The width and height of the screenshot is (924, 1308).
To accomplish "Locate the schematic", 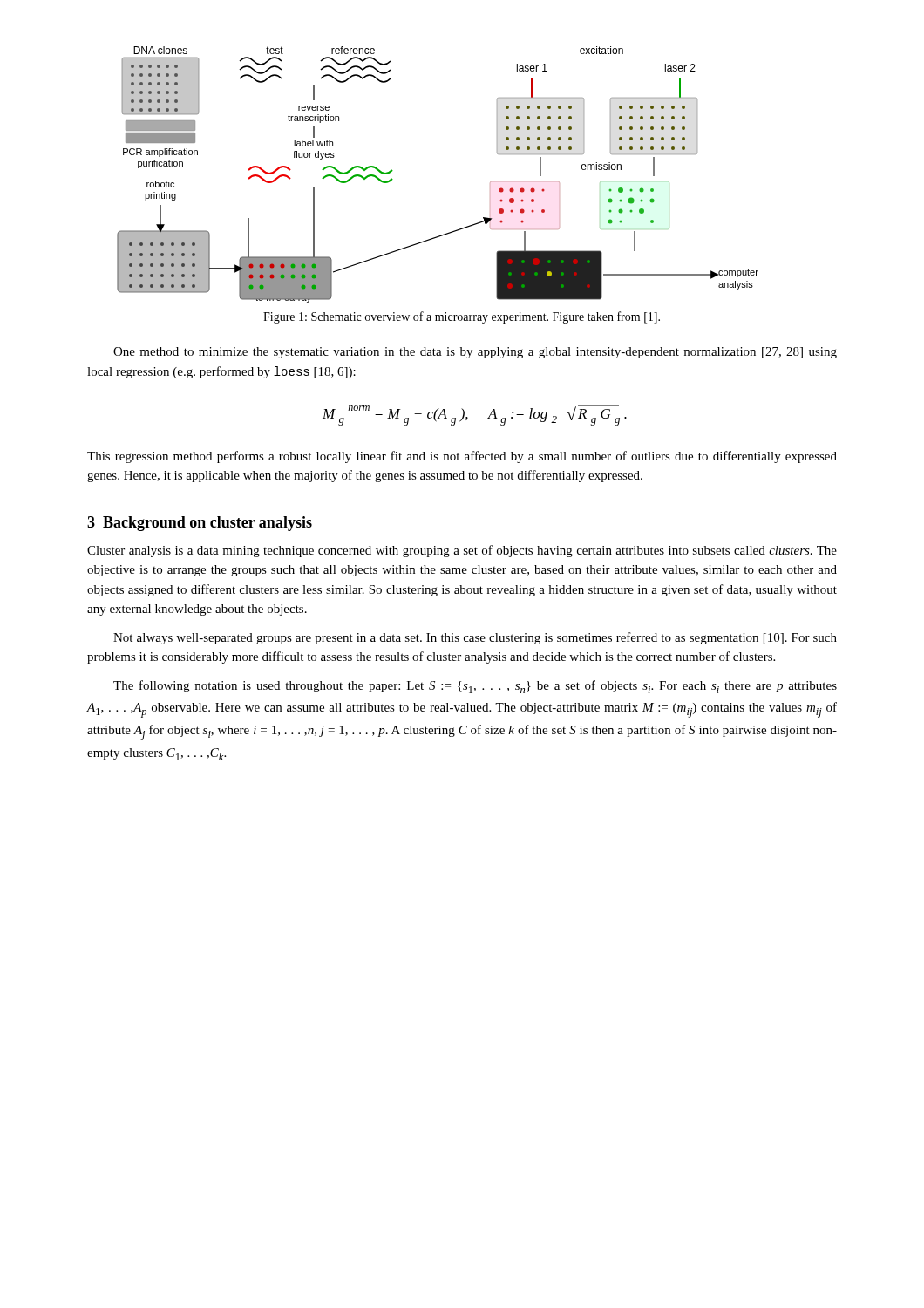I will pyautogui.click(x=462, y=170).
